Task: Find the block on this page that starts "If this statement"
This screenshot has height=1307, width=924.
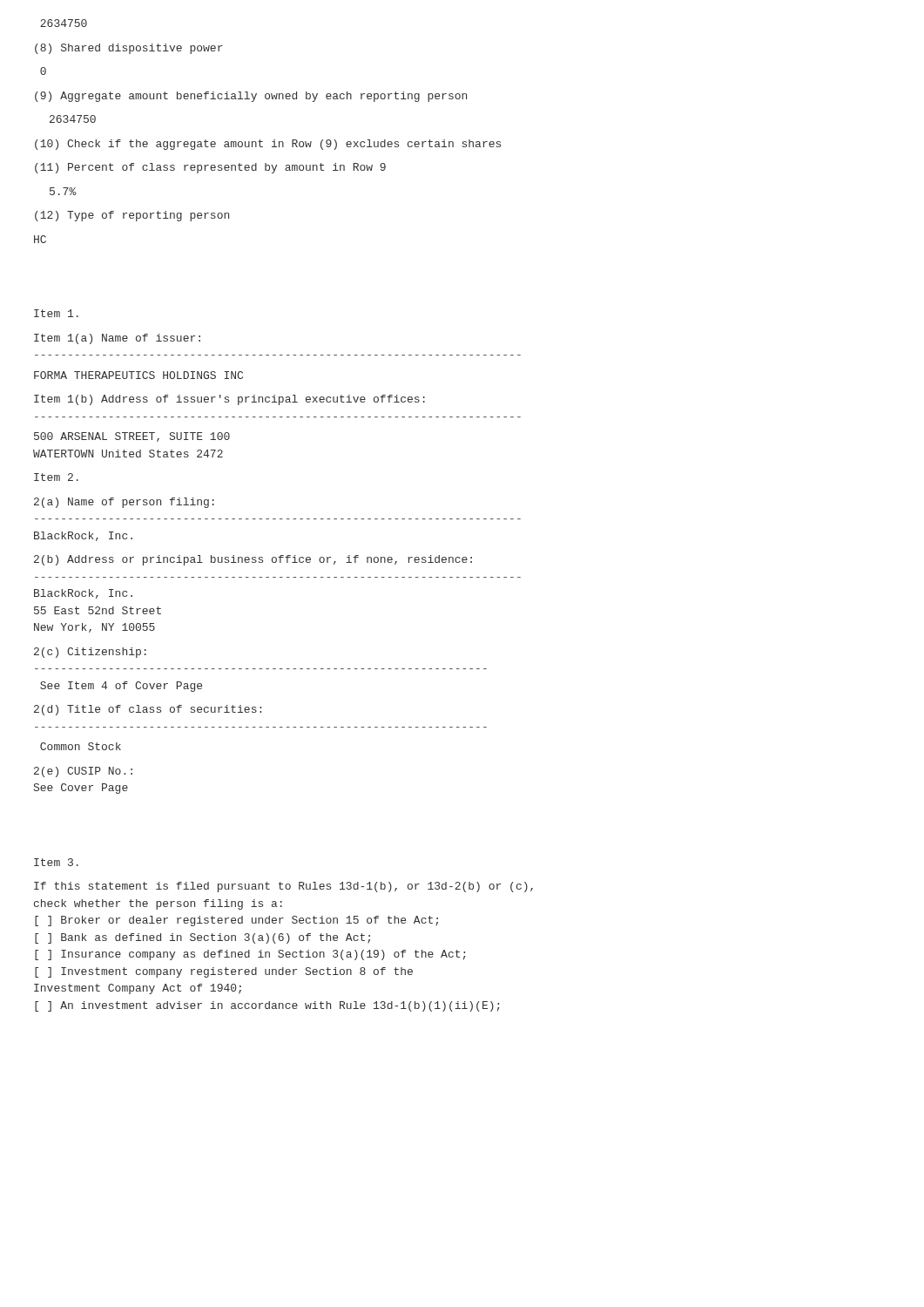Action: [284, 946]
